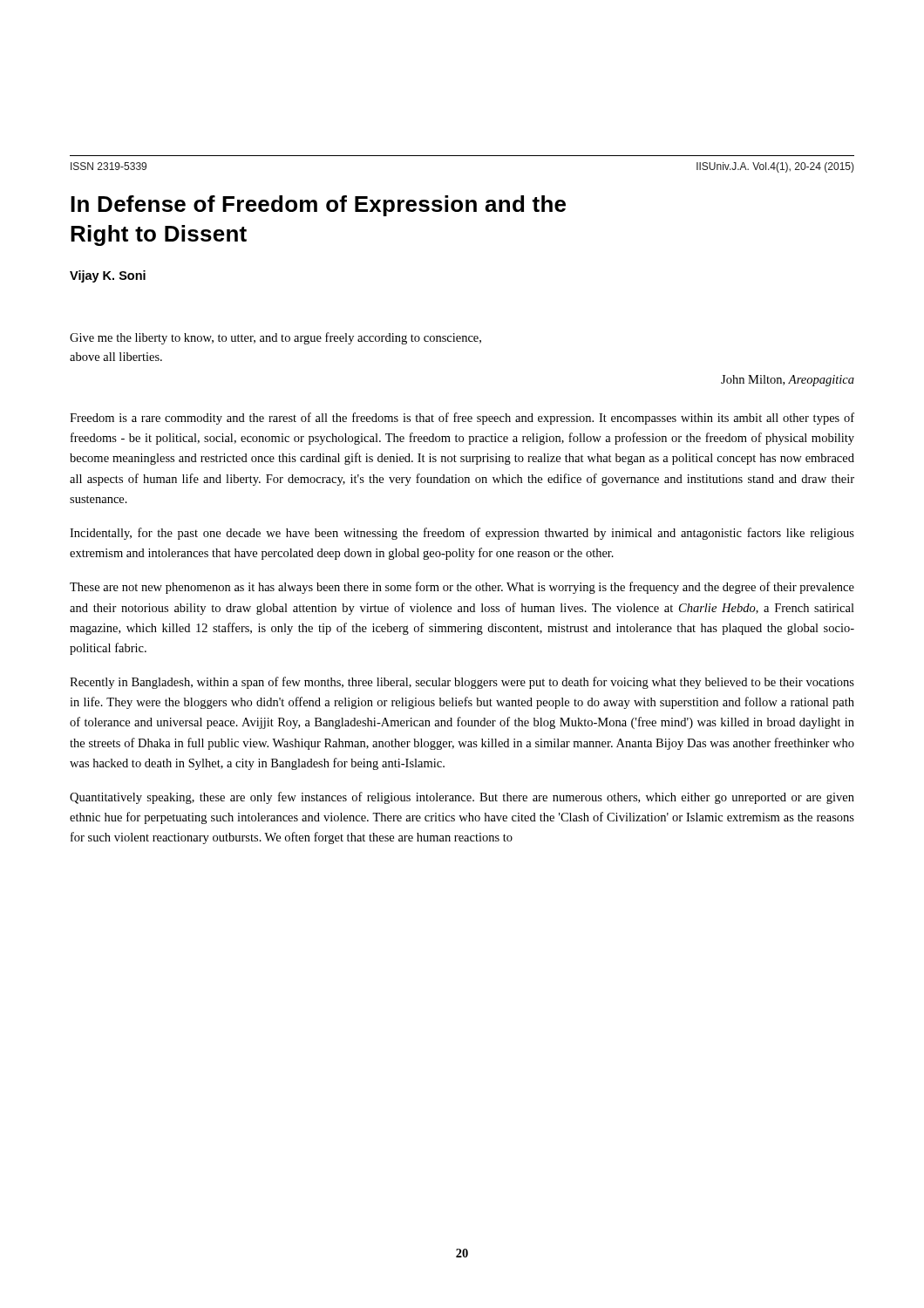Screen dimensions: 1308x924
Task: Point to the text block starting "Give me the liberty to know,"
Action: coord(275,338)
